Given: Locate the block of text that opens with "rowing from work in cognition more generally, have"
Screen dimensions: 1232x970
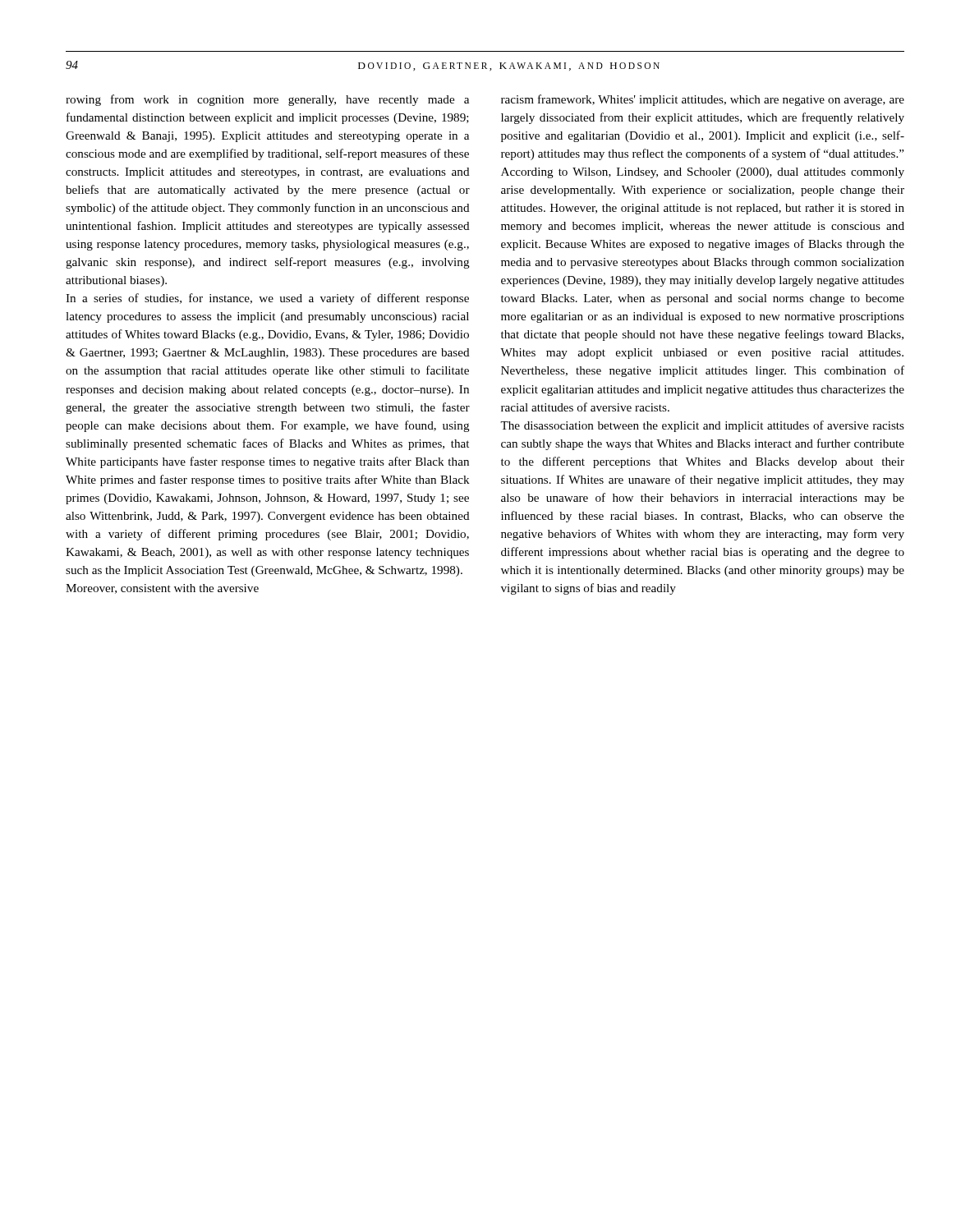Looking at the screenshot, I should click(268, 344).
